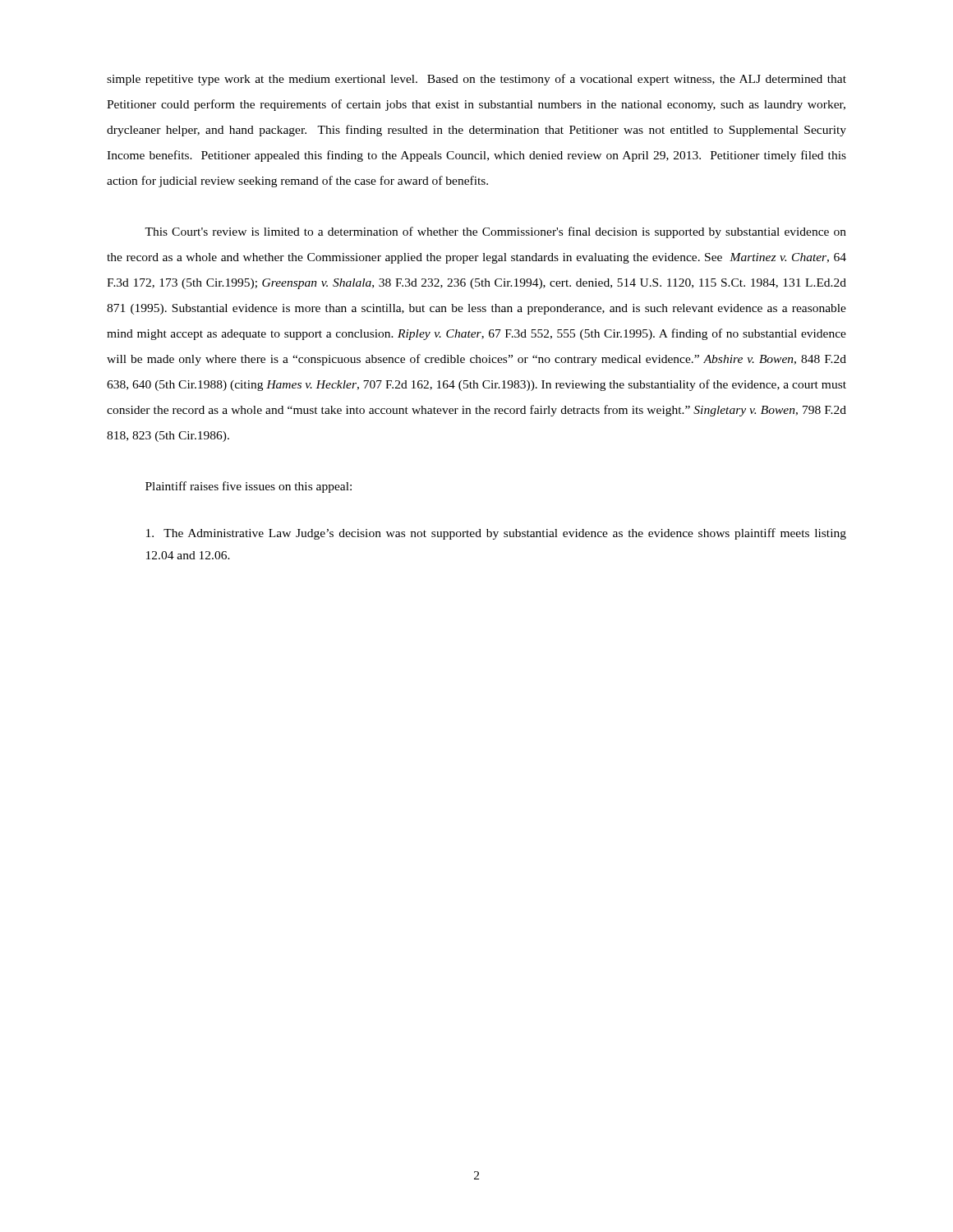Screen dimensions: 1232x953
Task: Click on the text block that says "This Court's review is limited"
Action: coord(476,333)
